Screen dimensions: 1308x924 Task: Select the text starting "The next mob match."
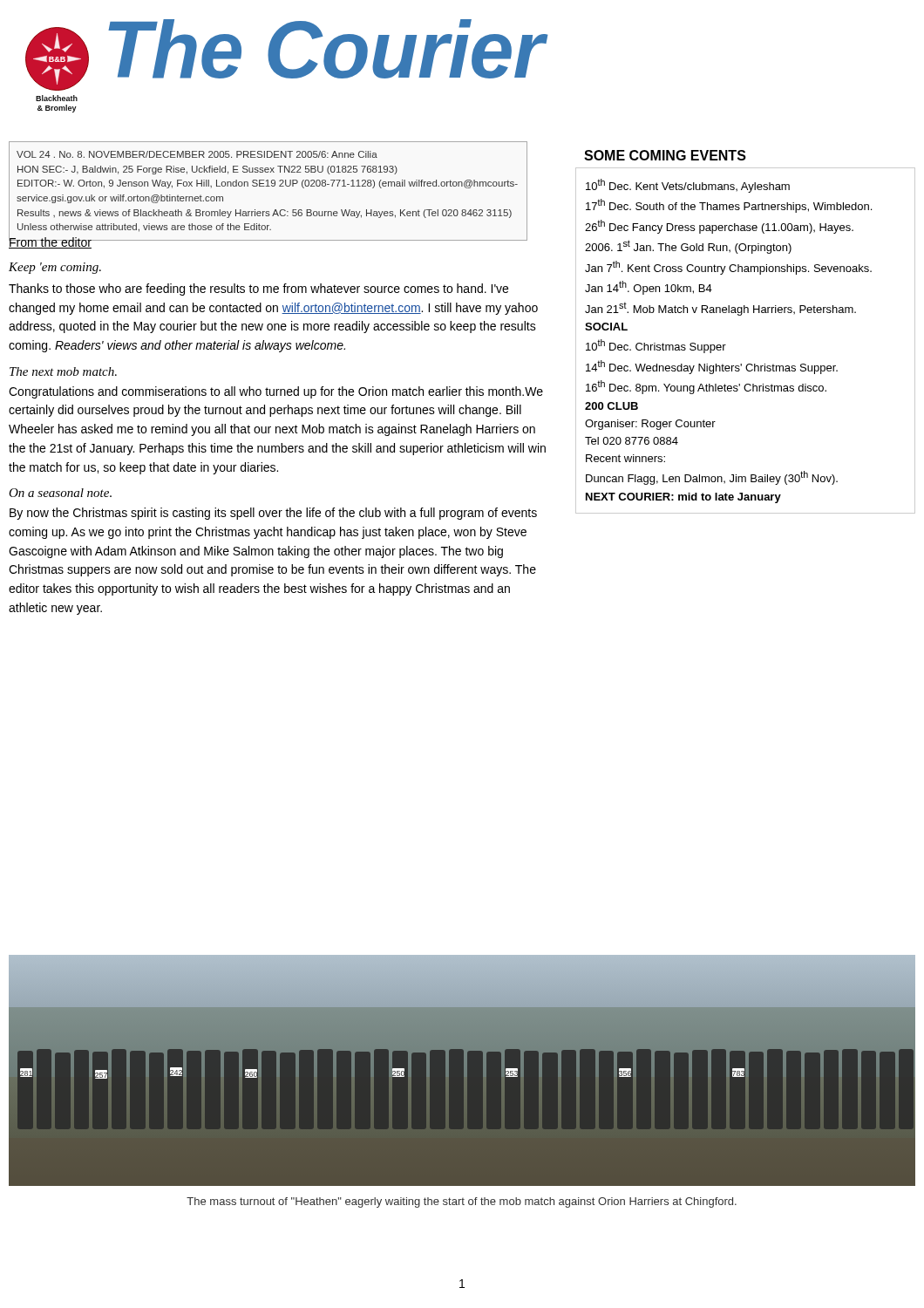click(63, 371)
